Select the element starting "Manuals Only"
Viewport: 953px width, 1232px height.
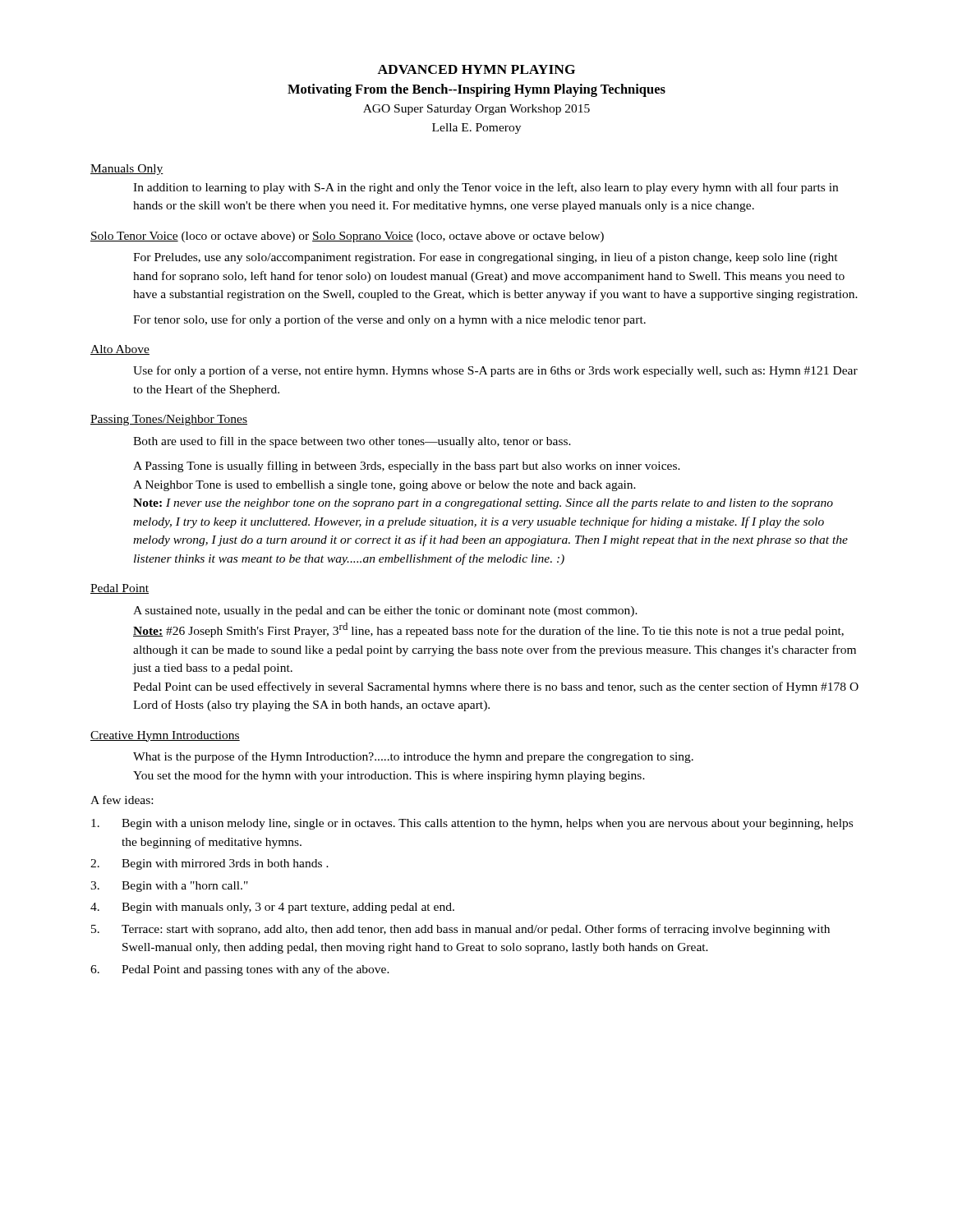127,168
